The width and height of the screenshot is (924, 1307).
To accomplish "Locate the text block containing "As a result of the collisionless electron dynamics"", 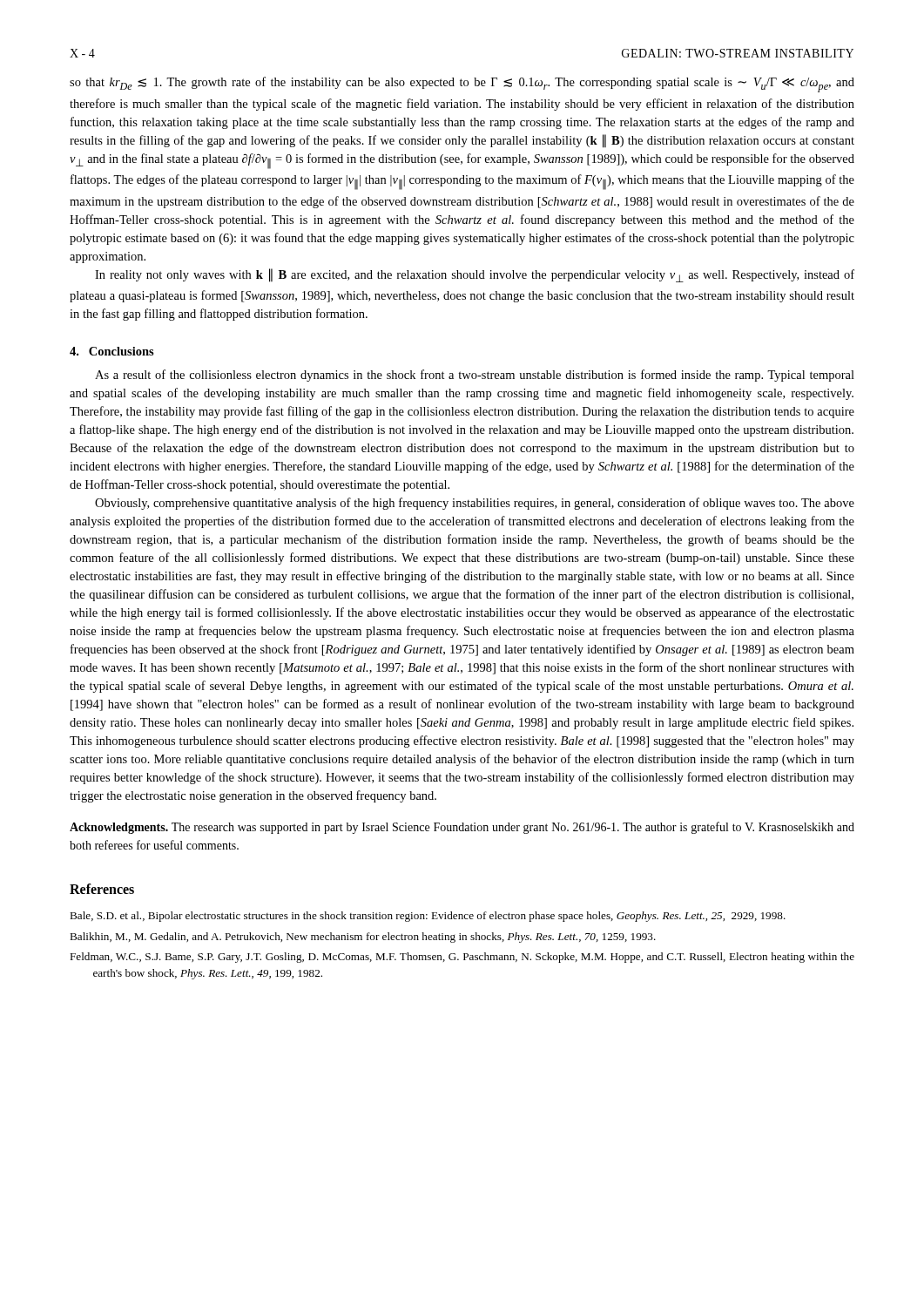I will tap(462, 430).
